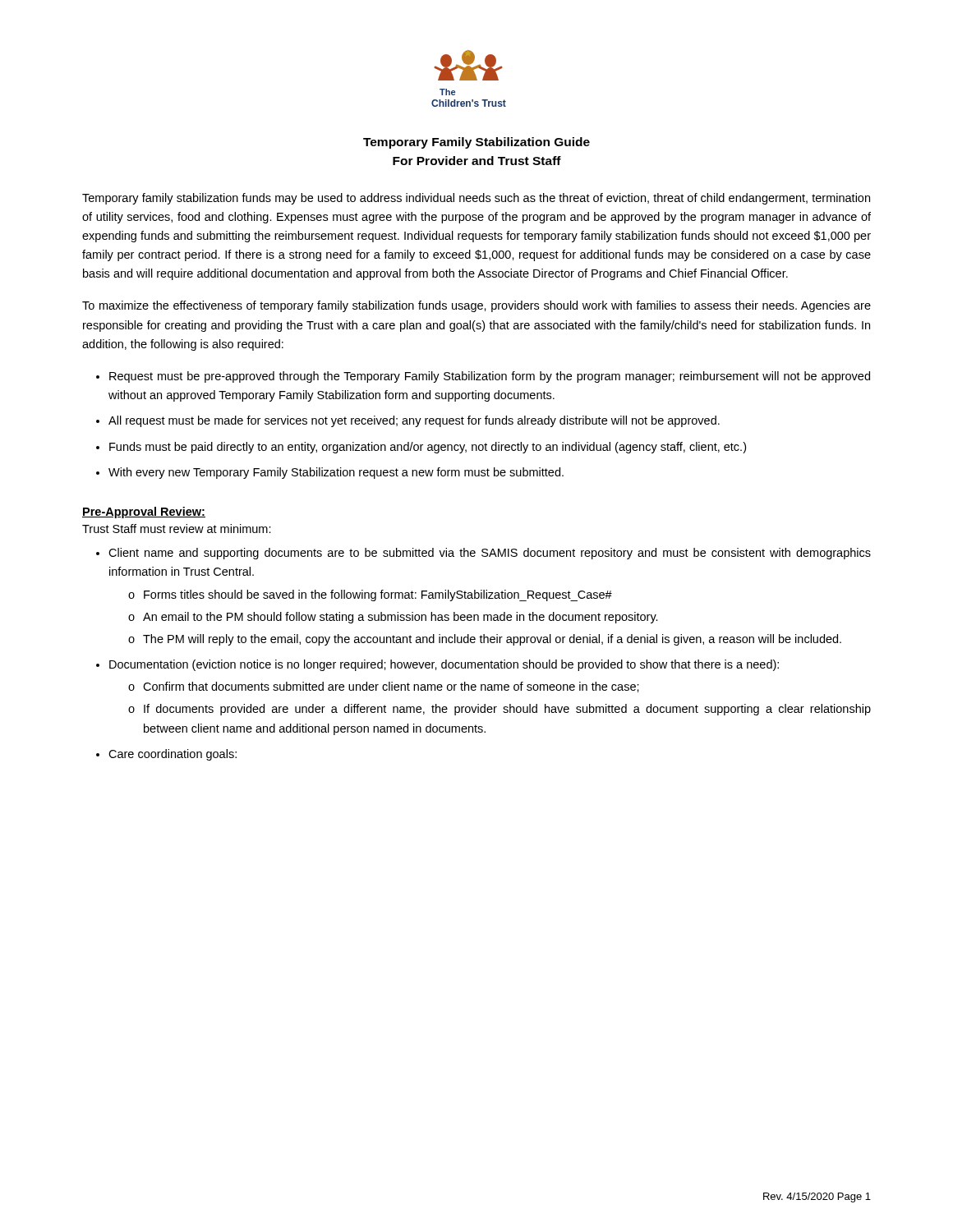Locate the text block containing "Temporary family stabilization"

(476, 236)
